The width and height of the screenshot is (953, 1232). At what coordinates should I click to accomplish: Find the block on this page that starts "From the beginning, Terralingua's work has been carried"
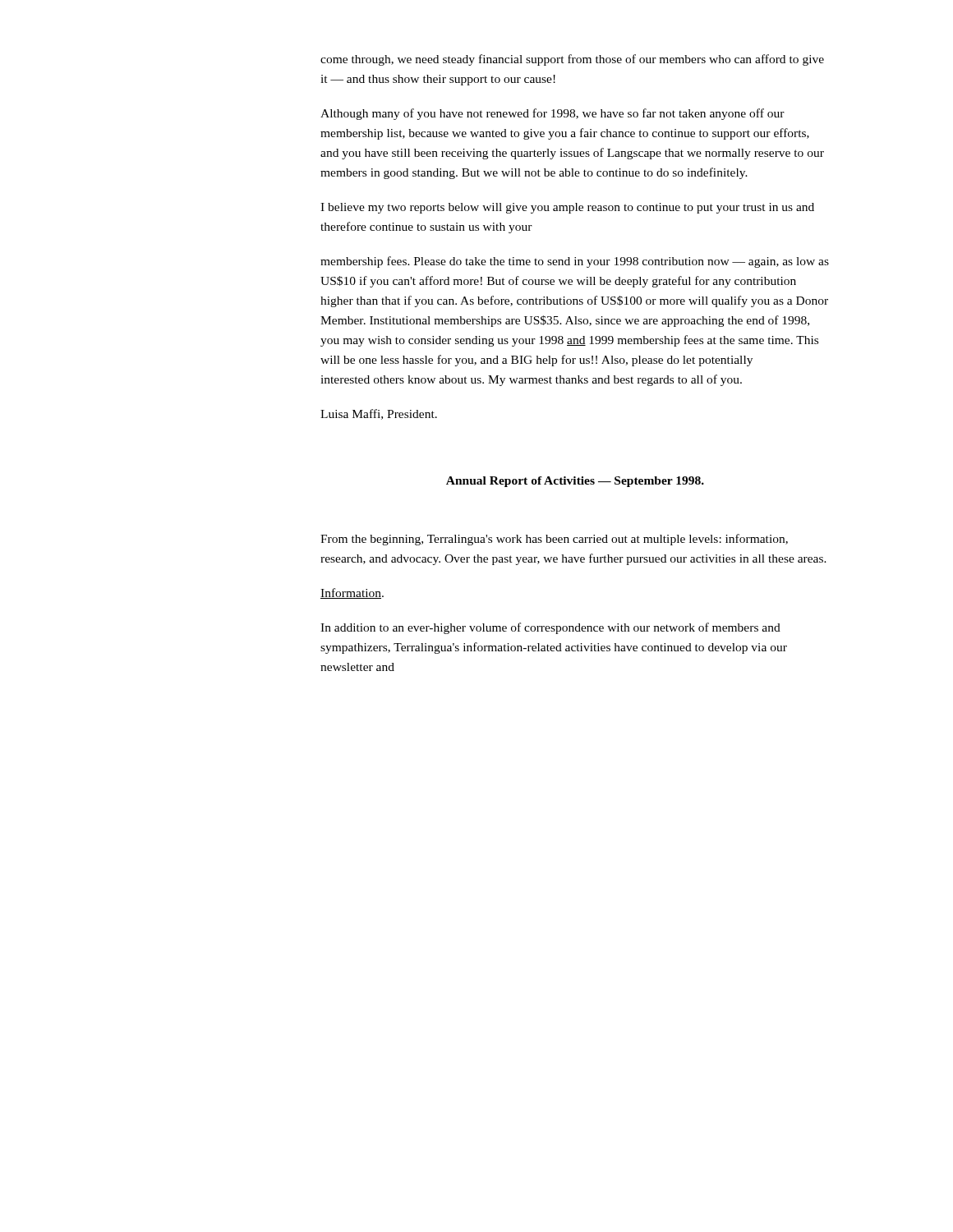tap(574, 548)
